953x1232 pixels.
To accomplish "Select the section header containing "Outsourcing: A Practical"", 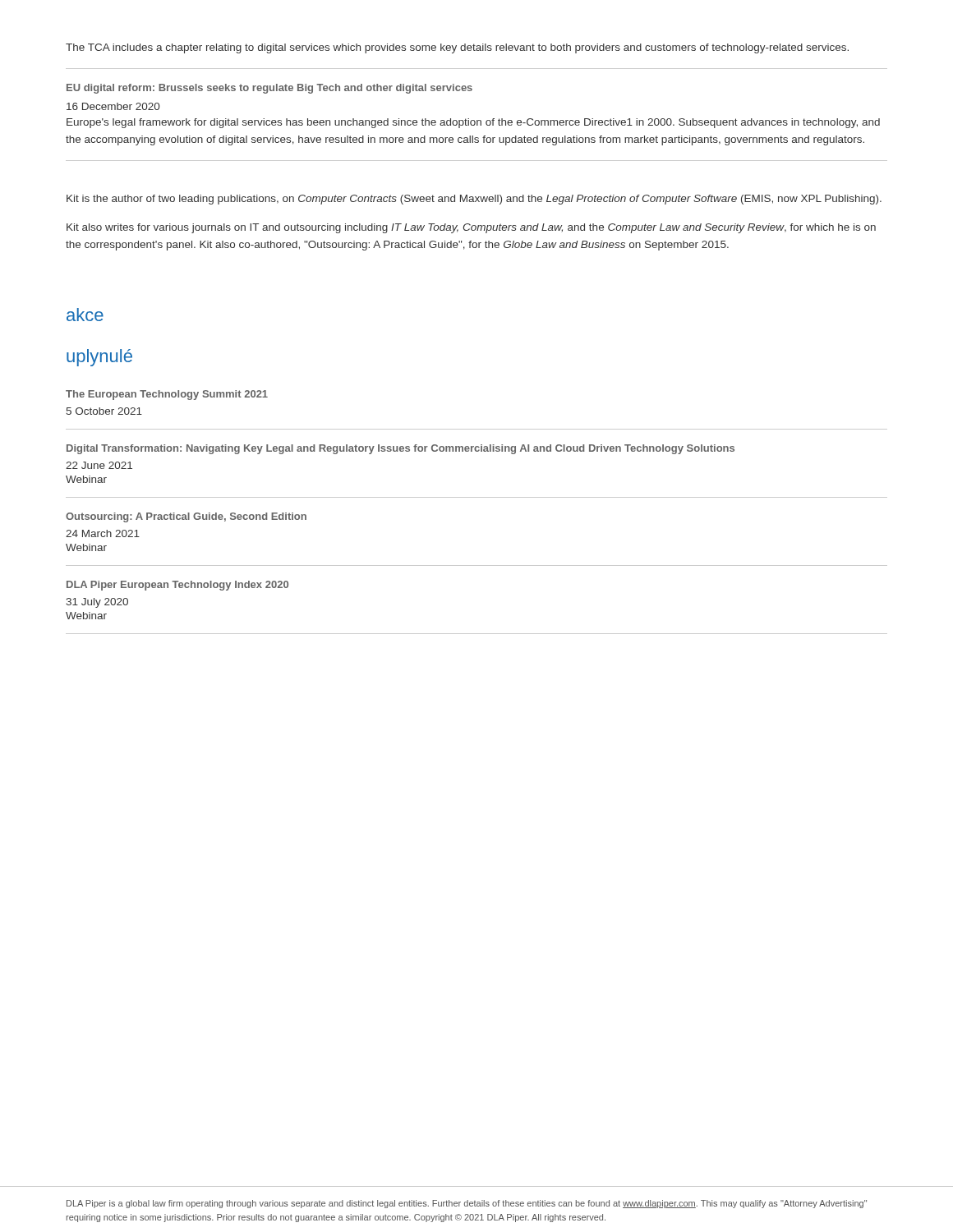I will (186, 516).
